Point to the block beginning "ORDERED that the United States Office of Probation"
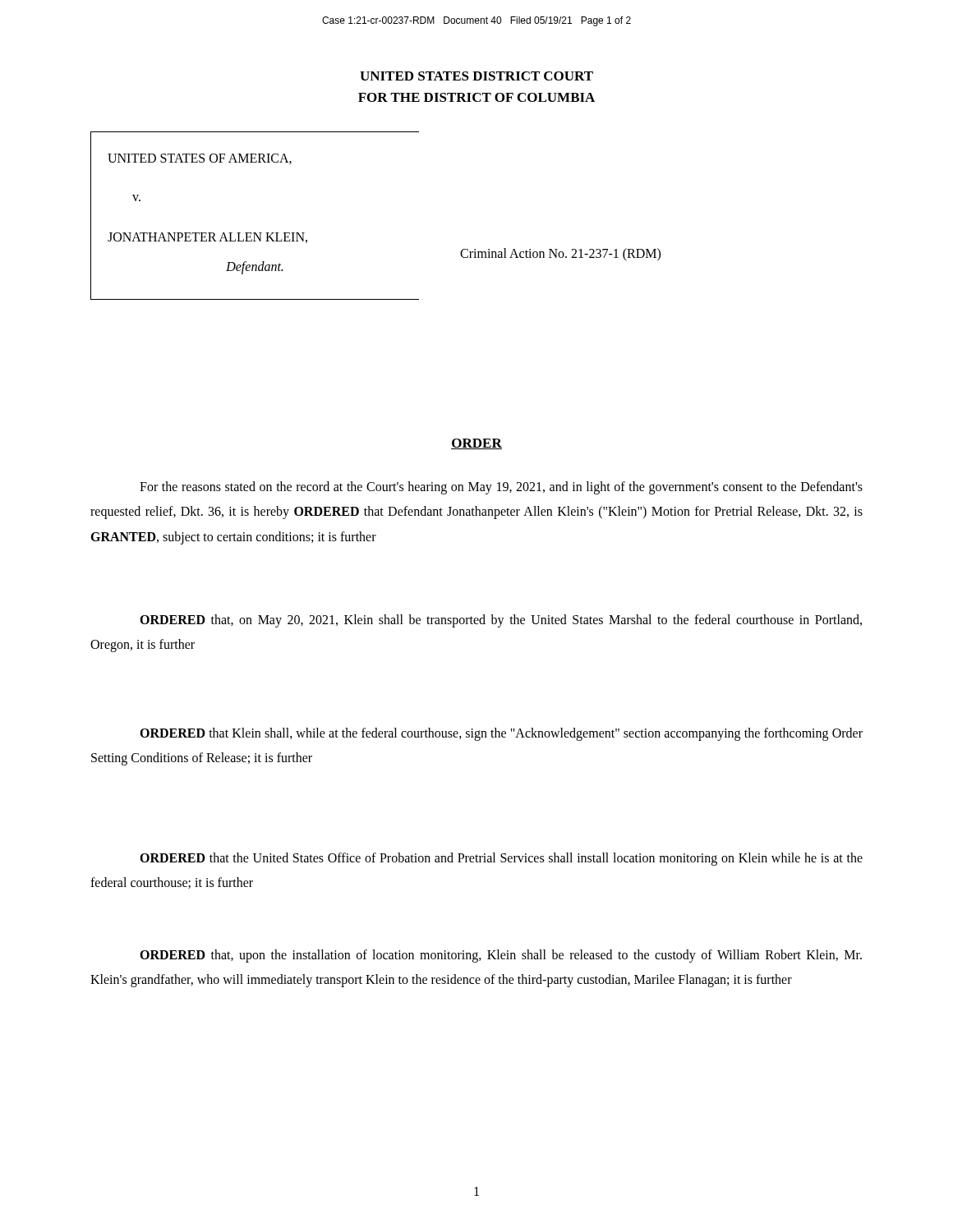Viewport: 953px width, 1232px height. tap(476, 871)
